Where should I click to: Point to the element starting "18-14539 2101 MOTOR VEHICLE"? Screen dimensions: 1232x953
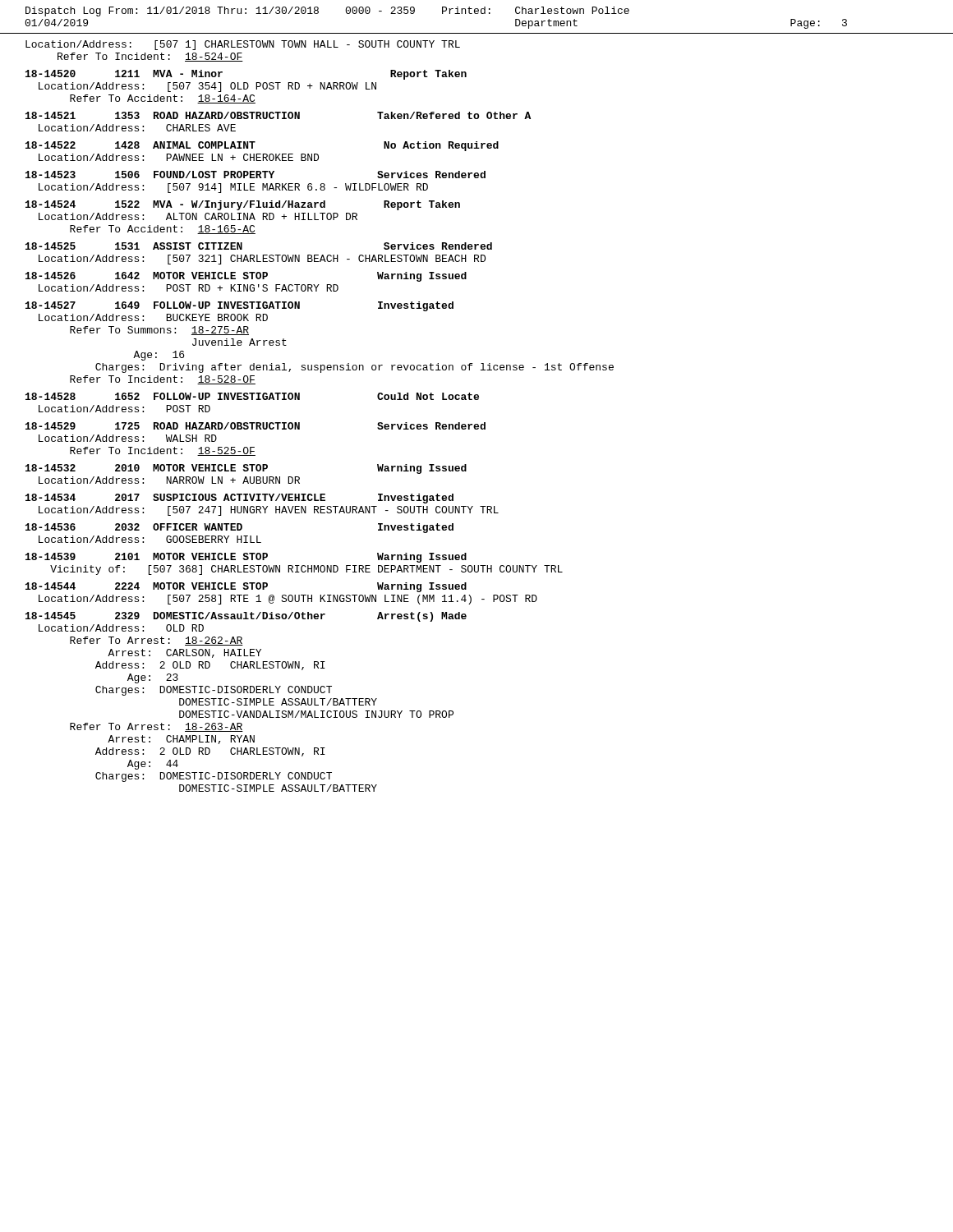[x=476, y=563]
